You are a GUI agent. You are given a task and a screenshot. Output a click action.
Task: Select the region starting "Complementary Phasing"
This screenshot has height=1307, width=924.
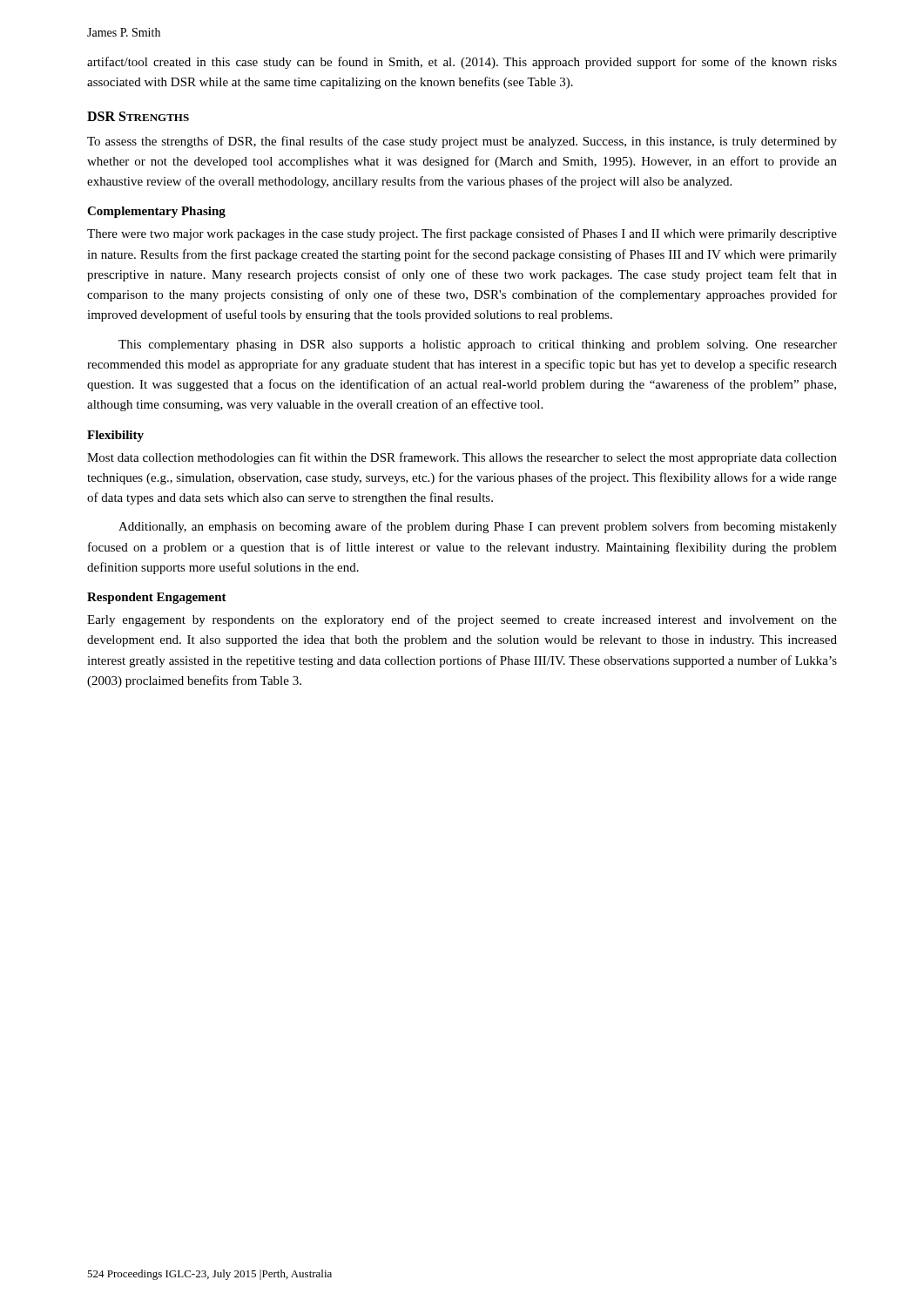[156, 211]
